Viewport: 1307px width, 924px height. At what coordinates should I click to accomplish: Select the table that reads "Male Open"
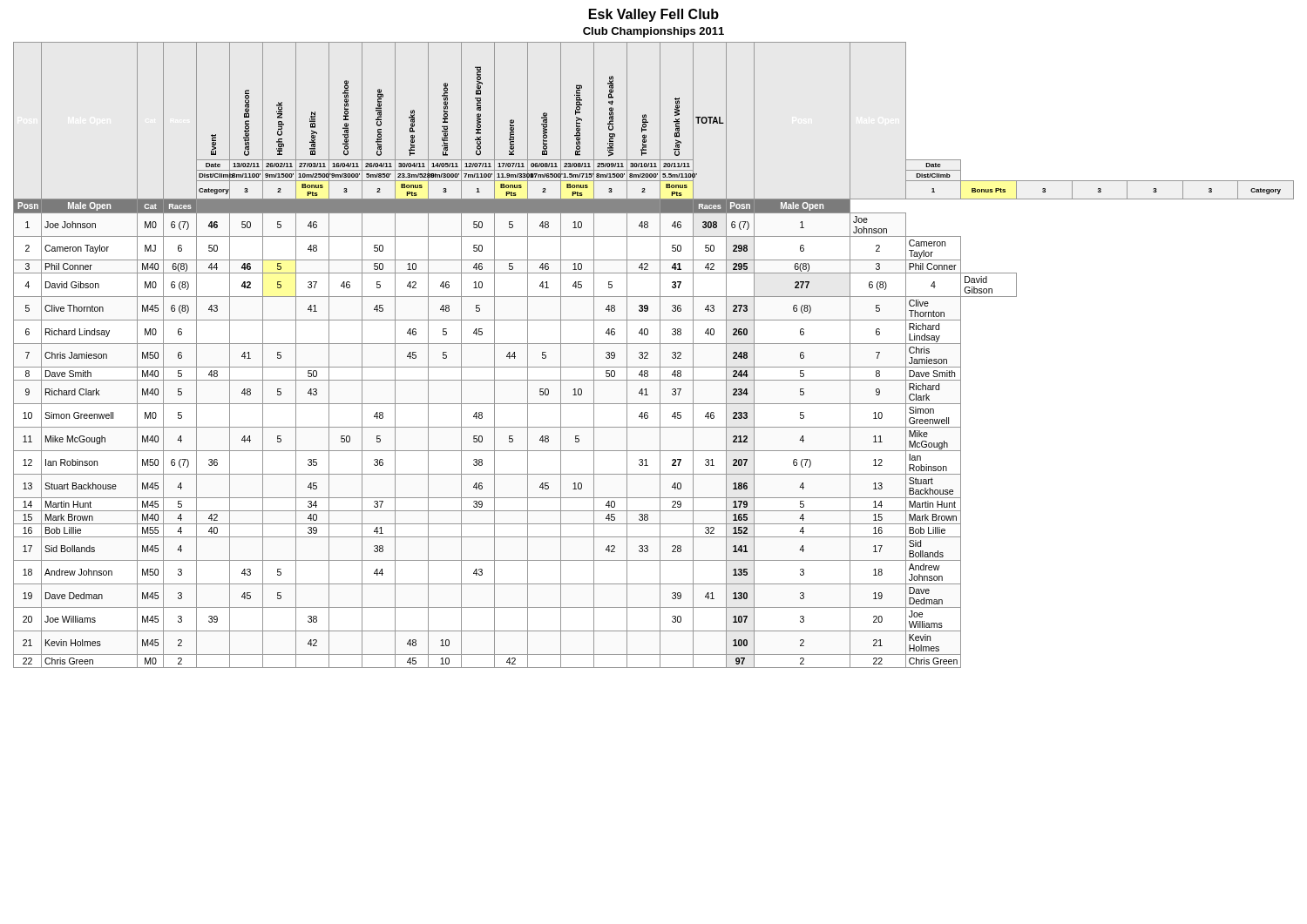coord(654,355)
